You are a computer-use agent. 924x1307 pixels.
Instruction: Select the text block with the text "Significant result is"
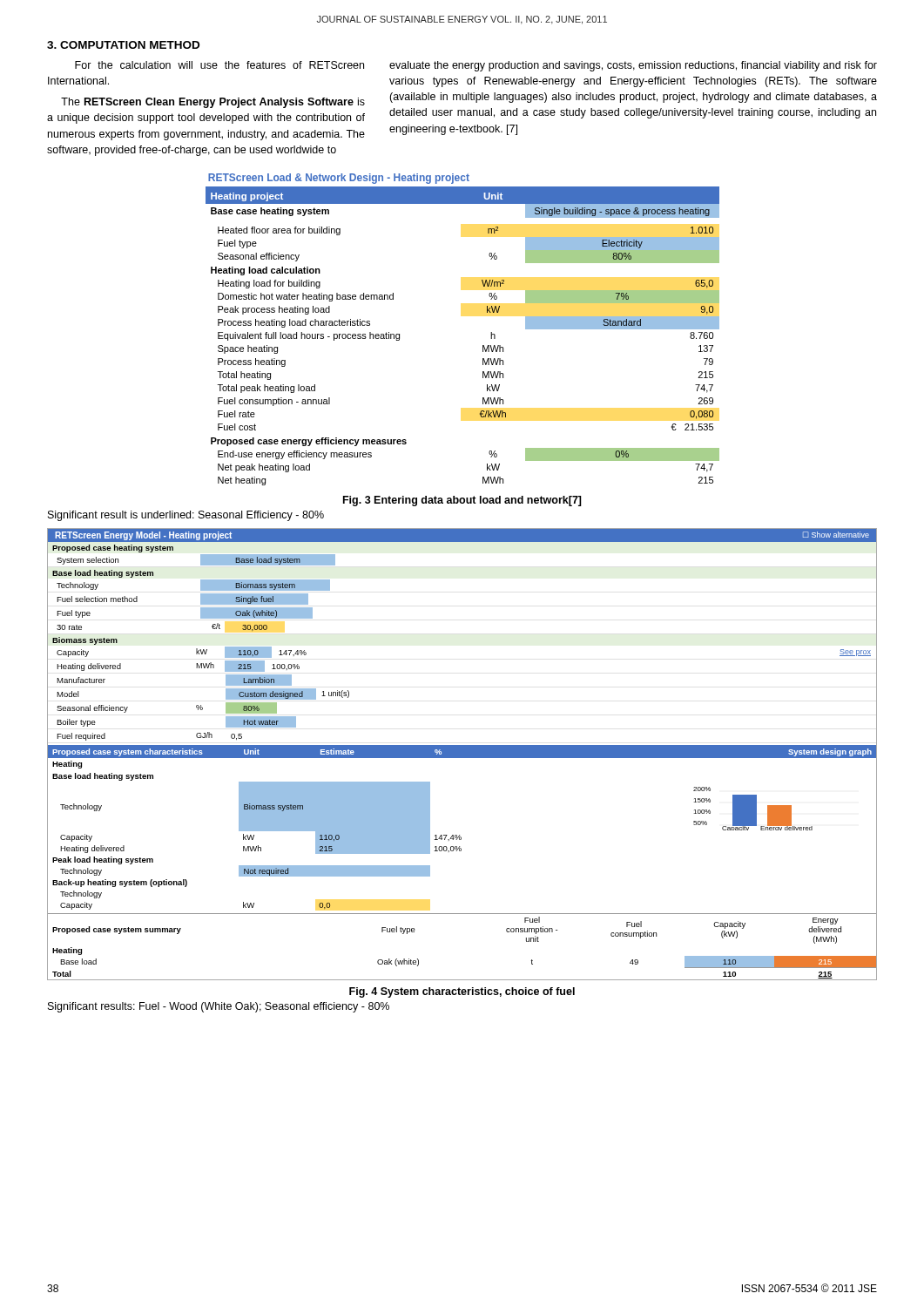pos(185,515)
